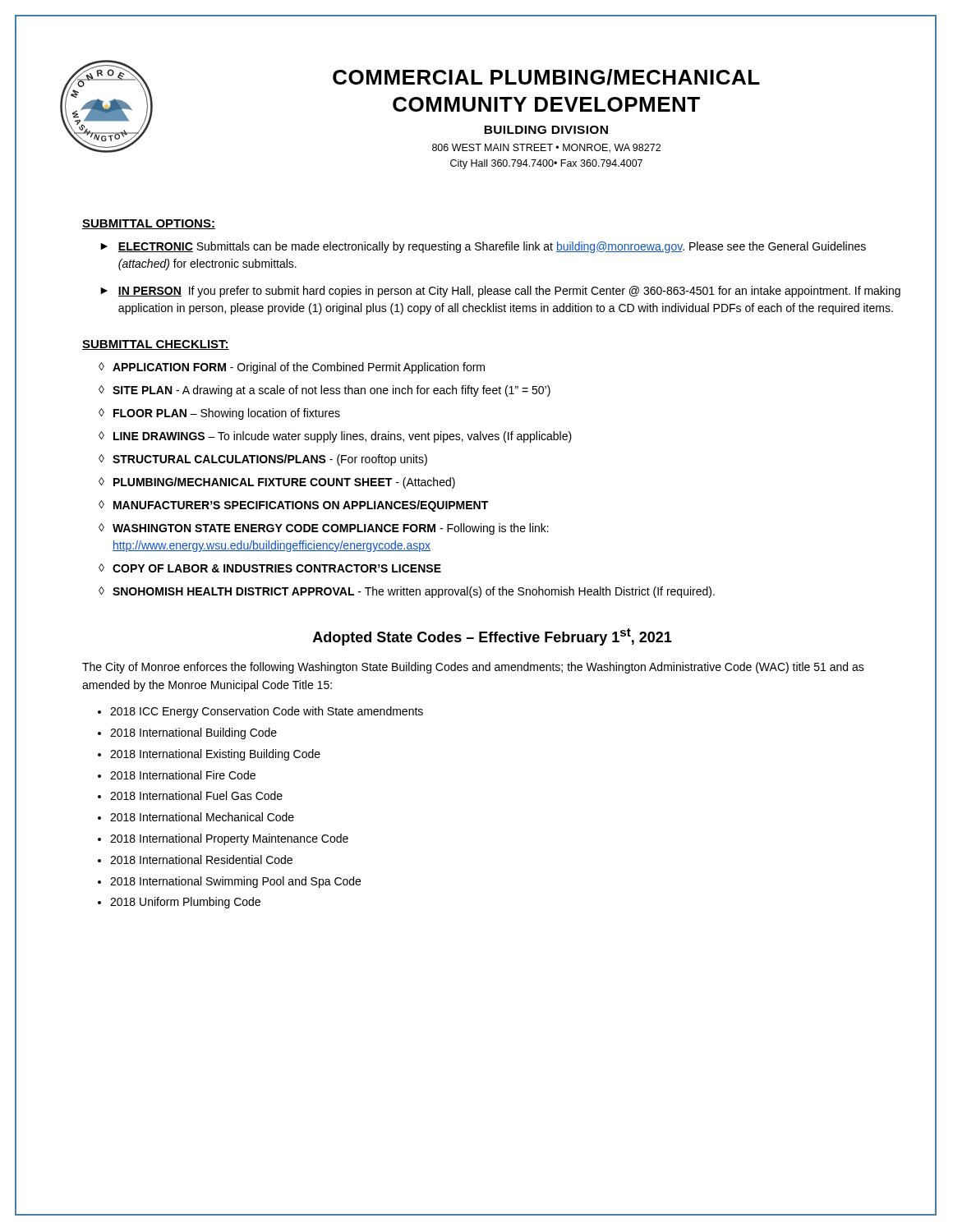This screenshot has height=1232, width=953.
Task: Click on the list item that says "◊ WASHINGTON STATE ENERGY"
Action: point(324,537)
